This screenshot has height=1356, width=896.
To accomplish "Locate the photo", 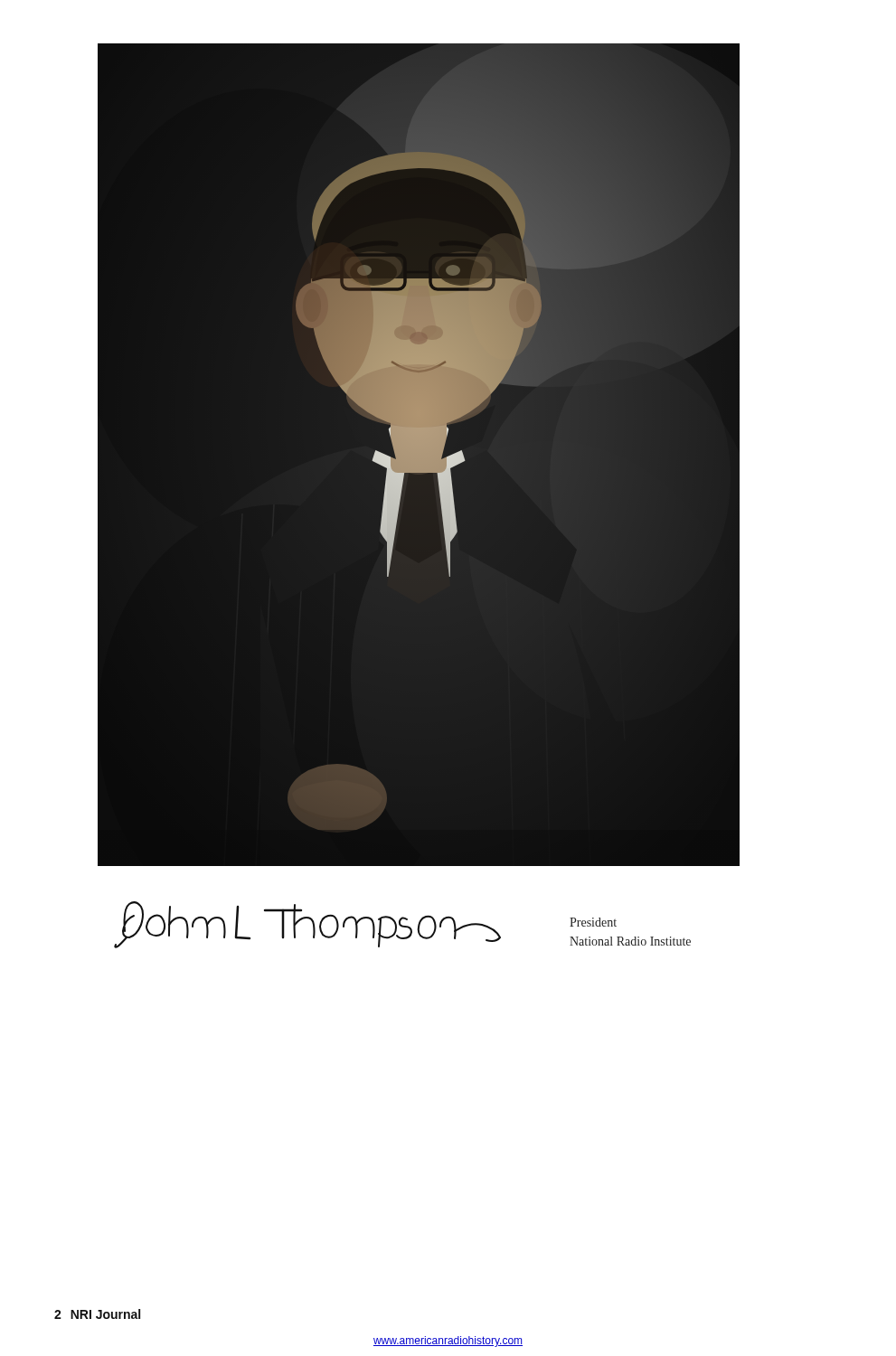I will click(419, 455).
